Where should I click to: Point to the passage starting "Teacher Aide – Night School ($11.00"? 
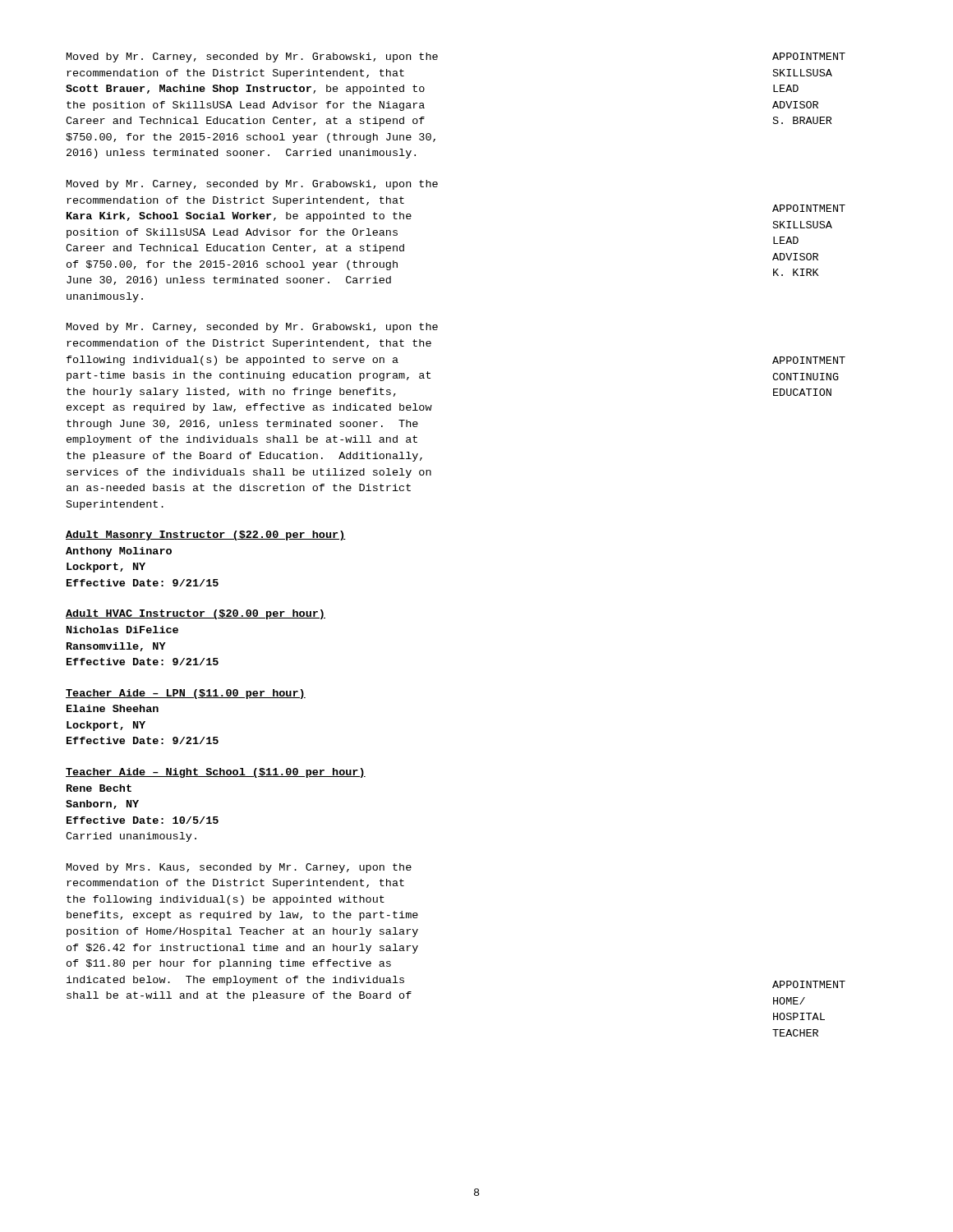click(x=215, y=805)
